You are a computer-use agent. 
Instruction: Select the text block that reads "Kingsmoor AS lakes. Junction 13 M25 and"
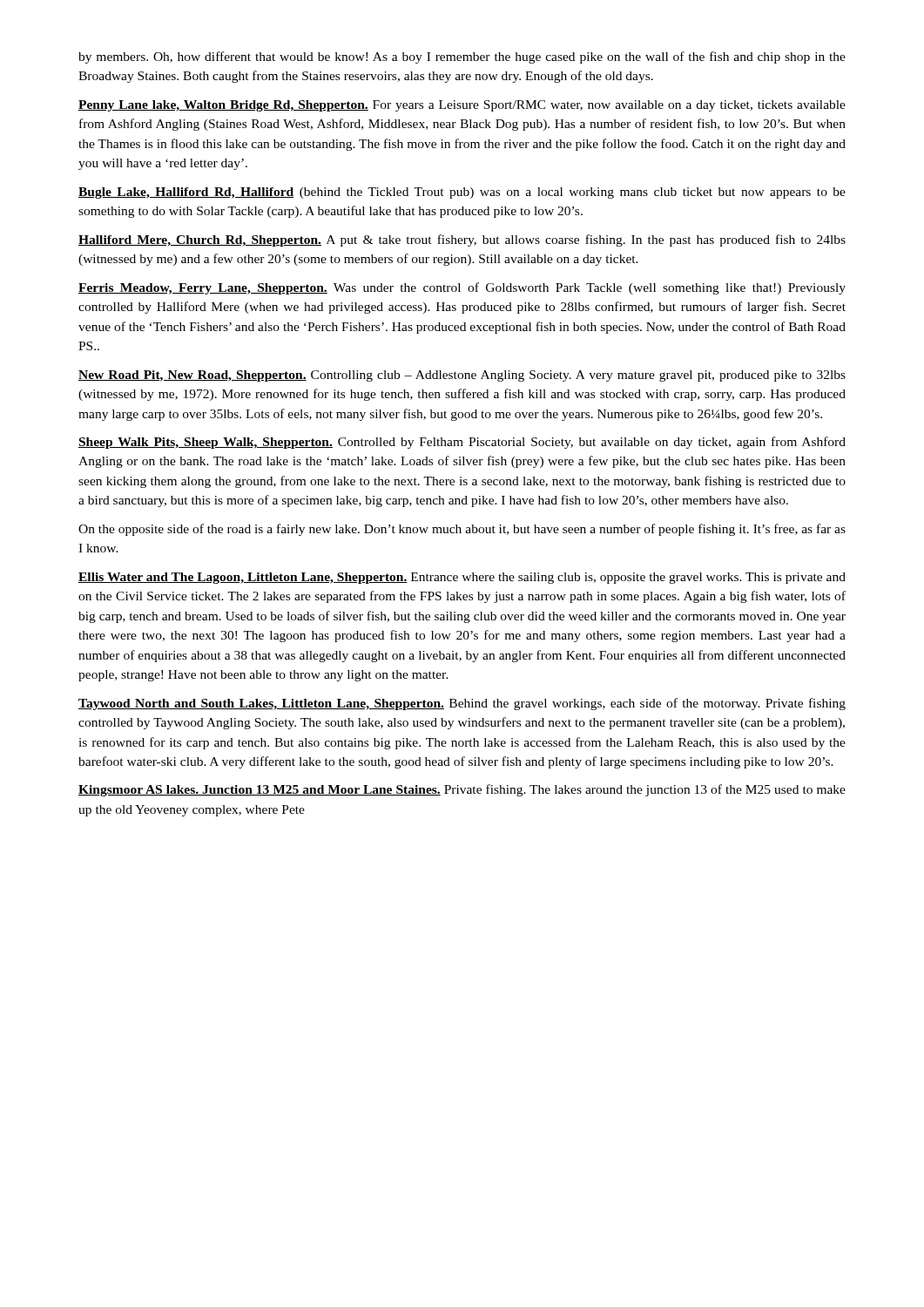(462, 800)
